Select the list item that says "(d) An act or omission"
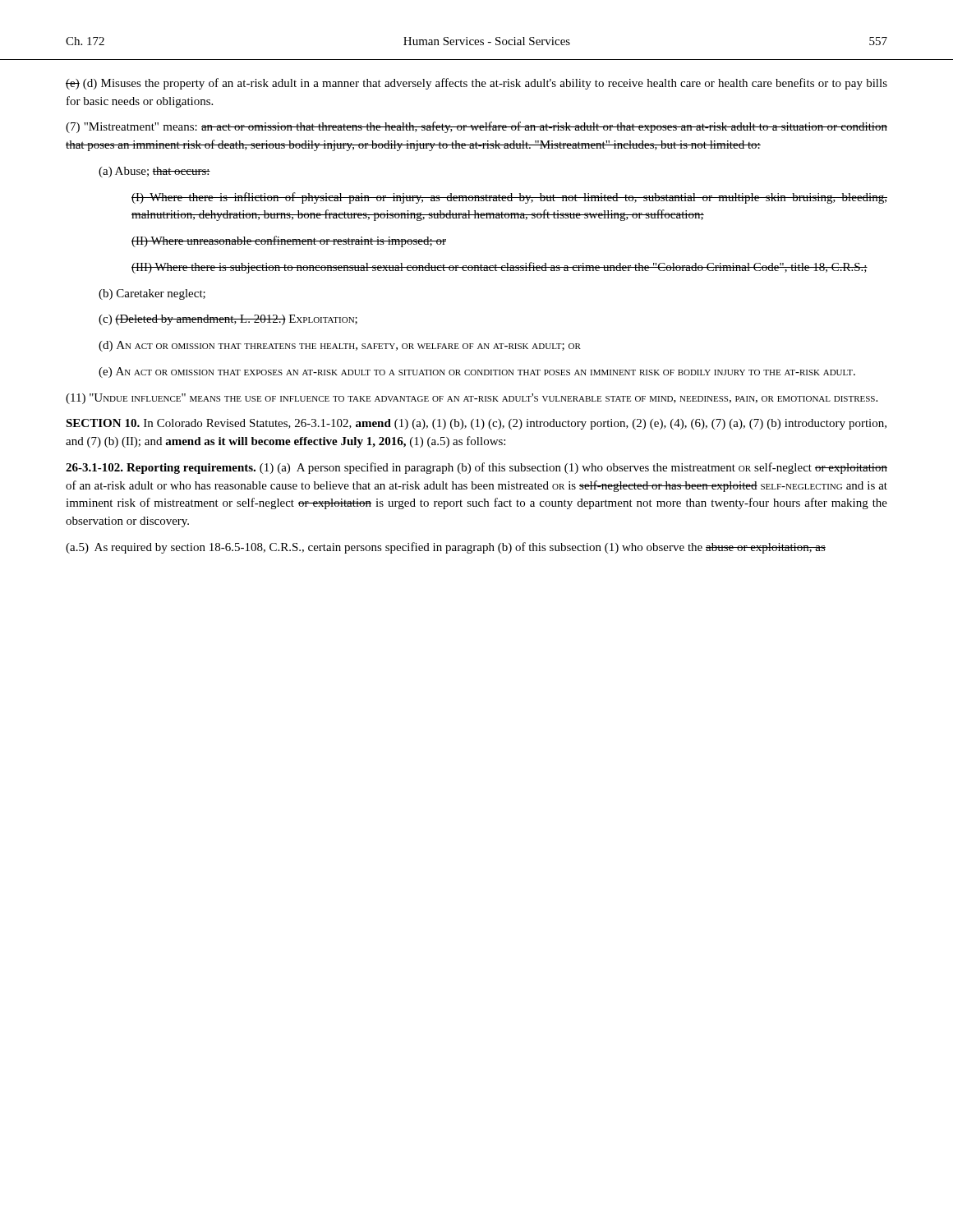 pos(493,346)
